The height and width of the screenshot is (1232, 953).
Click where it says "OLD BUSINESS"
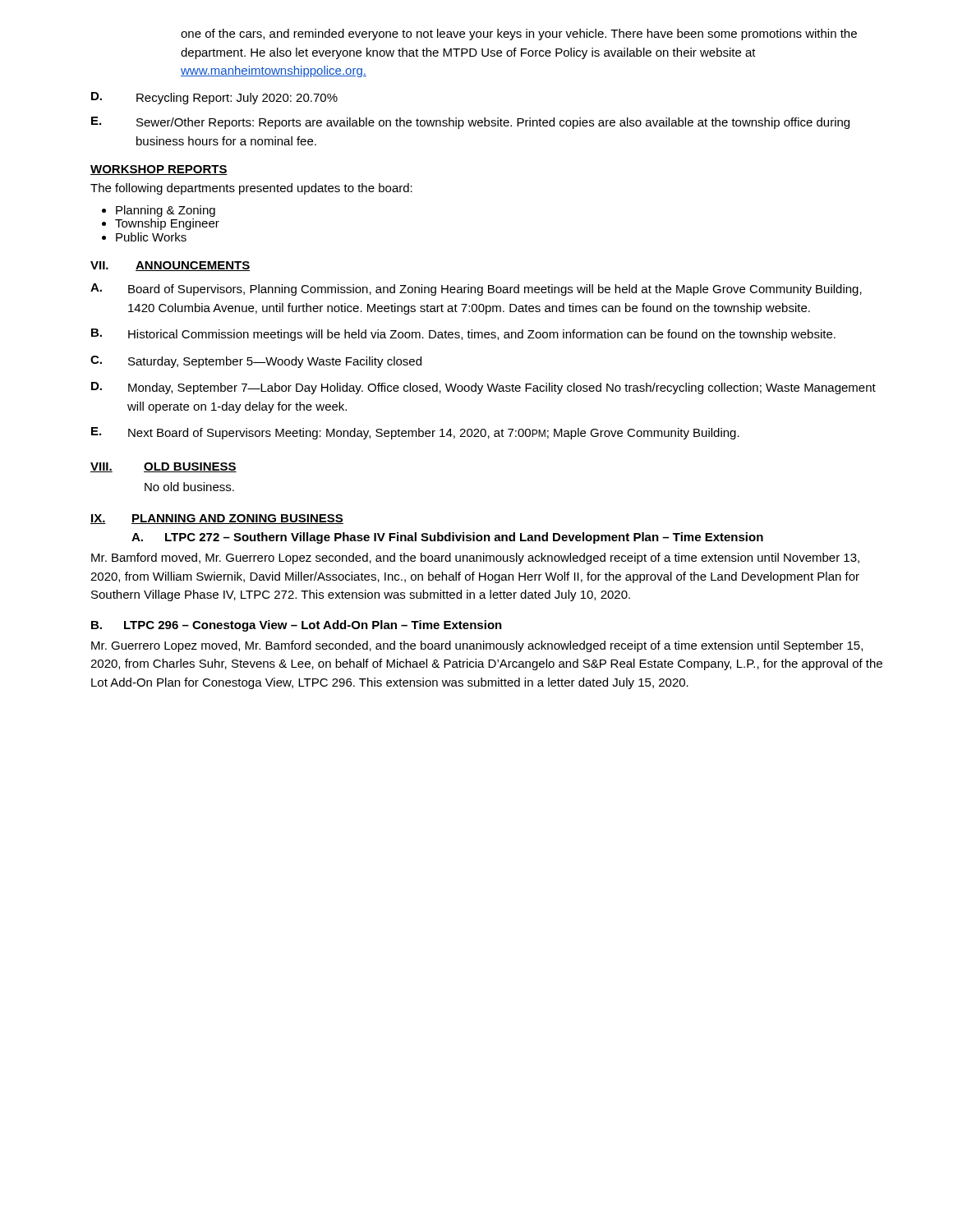pyautogui.click(x=190, y=466)
